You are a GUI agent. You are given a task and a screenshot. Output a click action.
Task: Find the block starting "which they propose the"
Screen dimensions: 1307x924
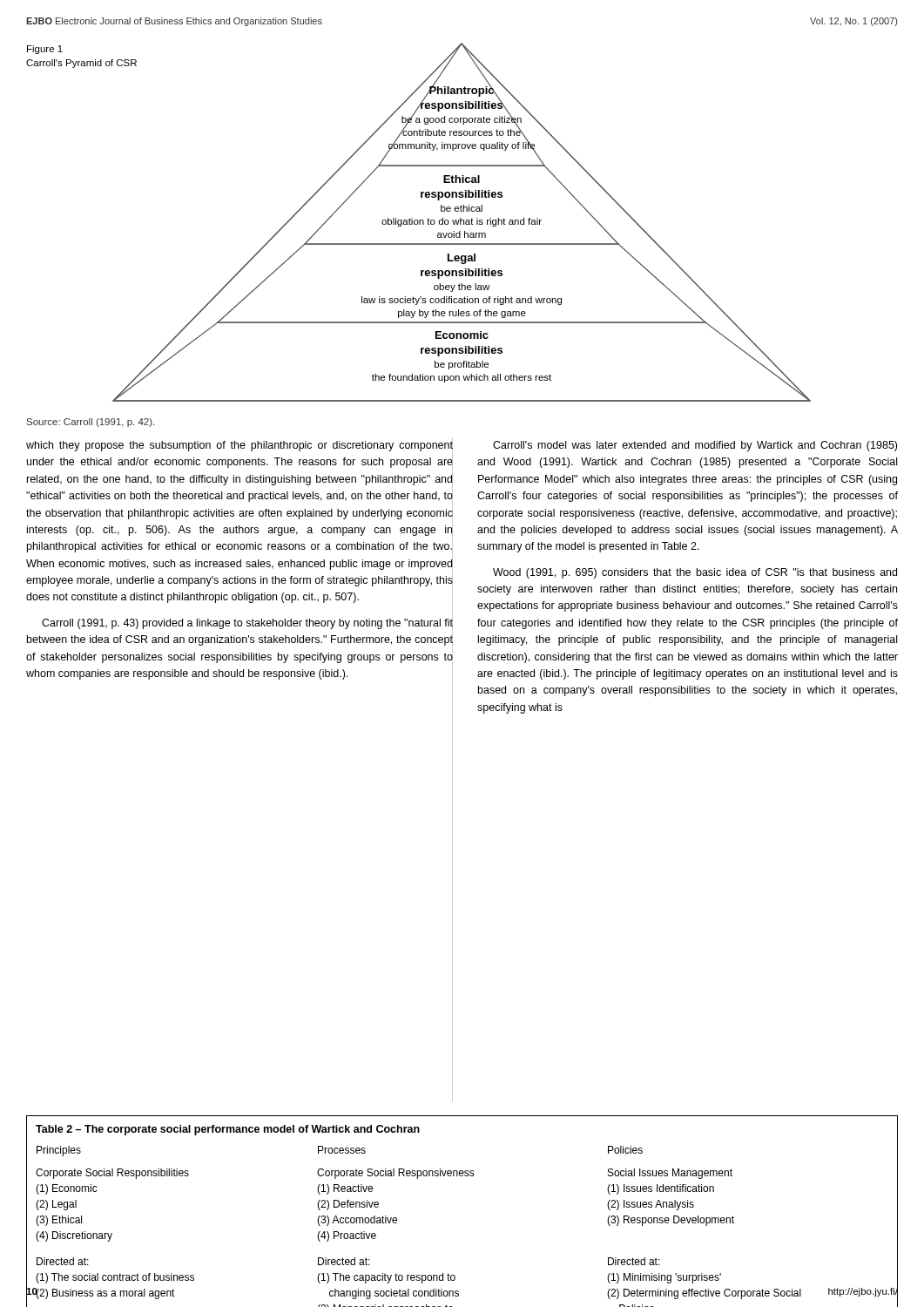point(240,560)
